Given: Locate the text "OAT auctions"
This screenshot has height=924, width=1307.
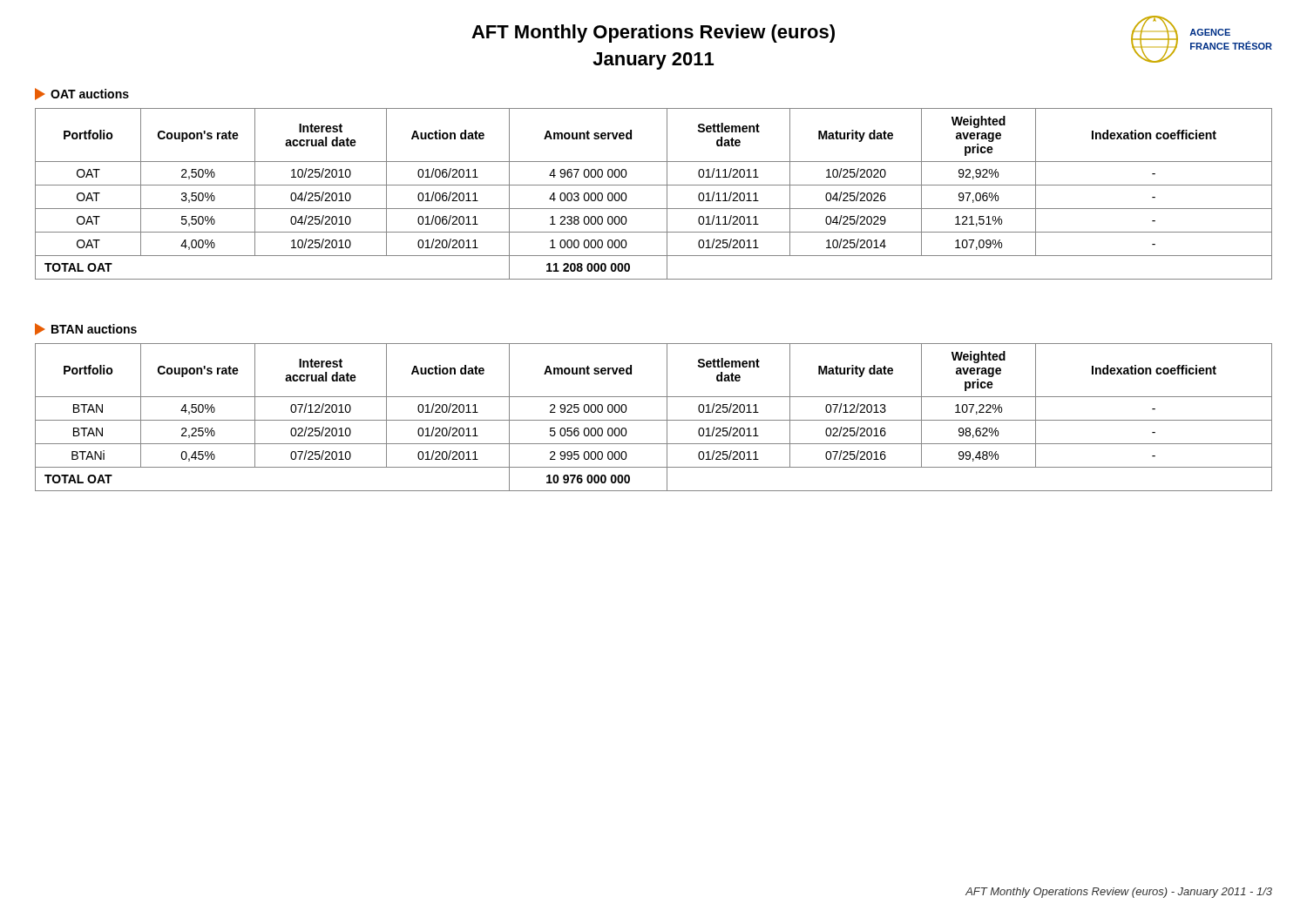Looking at the screenshot, I should coord(82,94).
